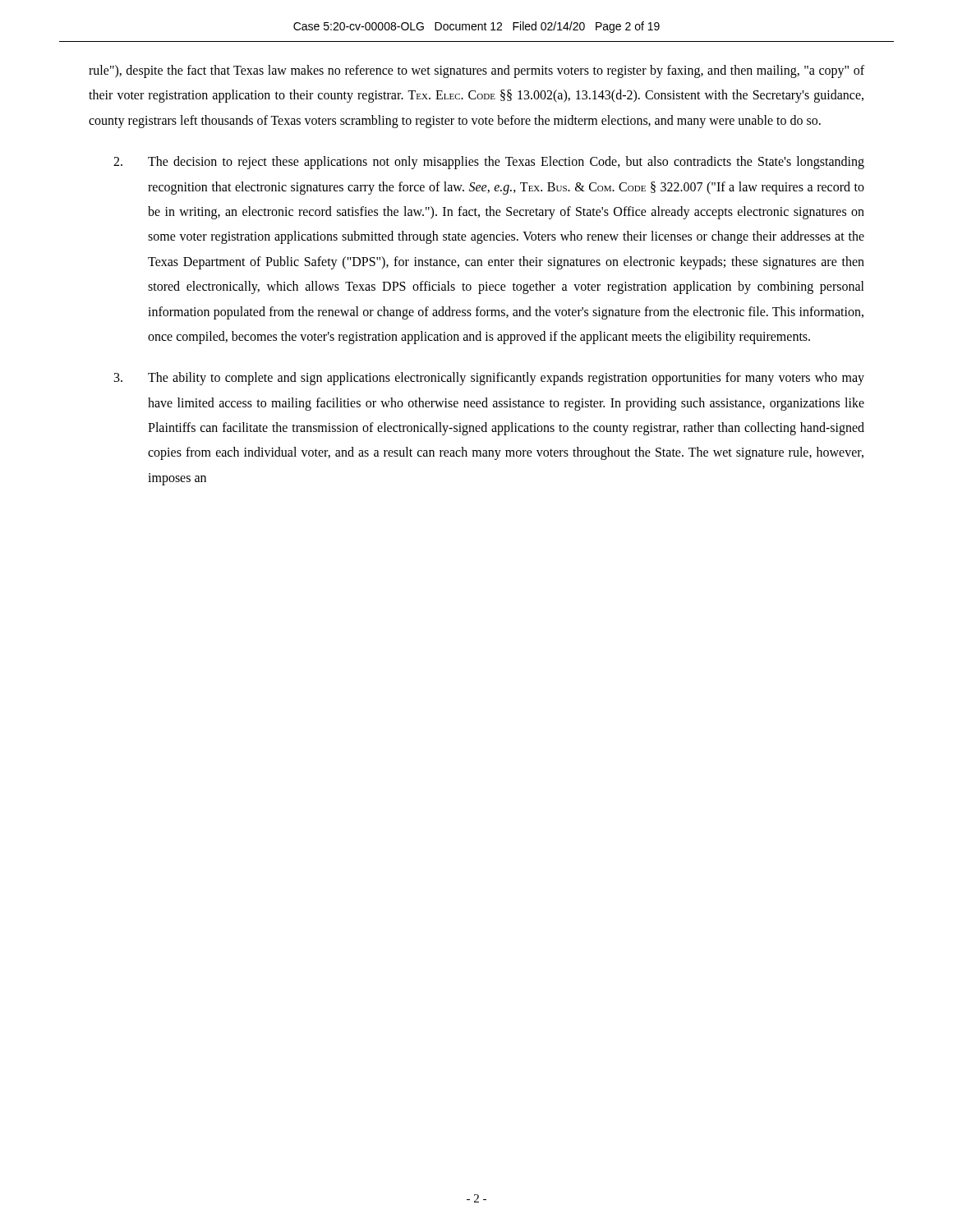Locate the passage starting "rule"), despite the fact that Texas"
The height and width of the screenshot is (1232, 953).
coord(476,95)
